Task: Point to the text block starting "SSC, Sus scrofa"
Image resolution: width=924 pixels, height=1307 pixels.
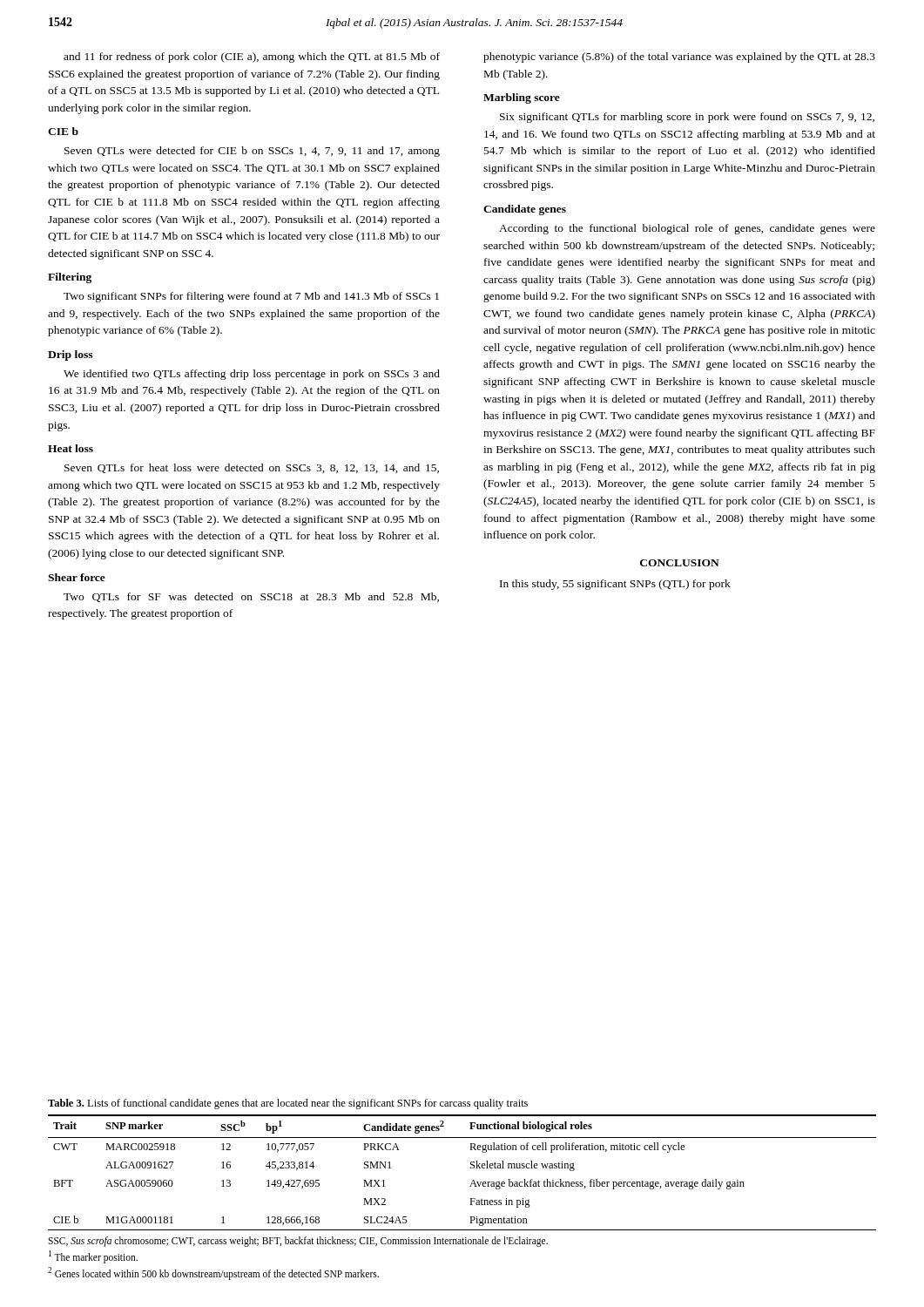Action: (x=298, y=1241)
